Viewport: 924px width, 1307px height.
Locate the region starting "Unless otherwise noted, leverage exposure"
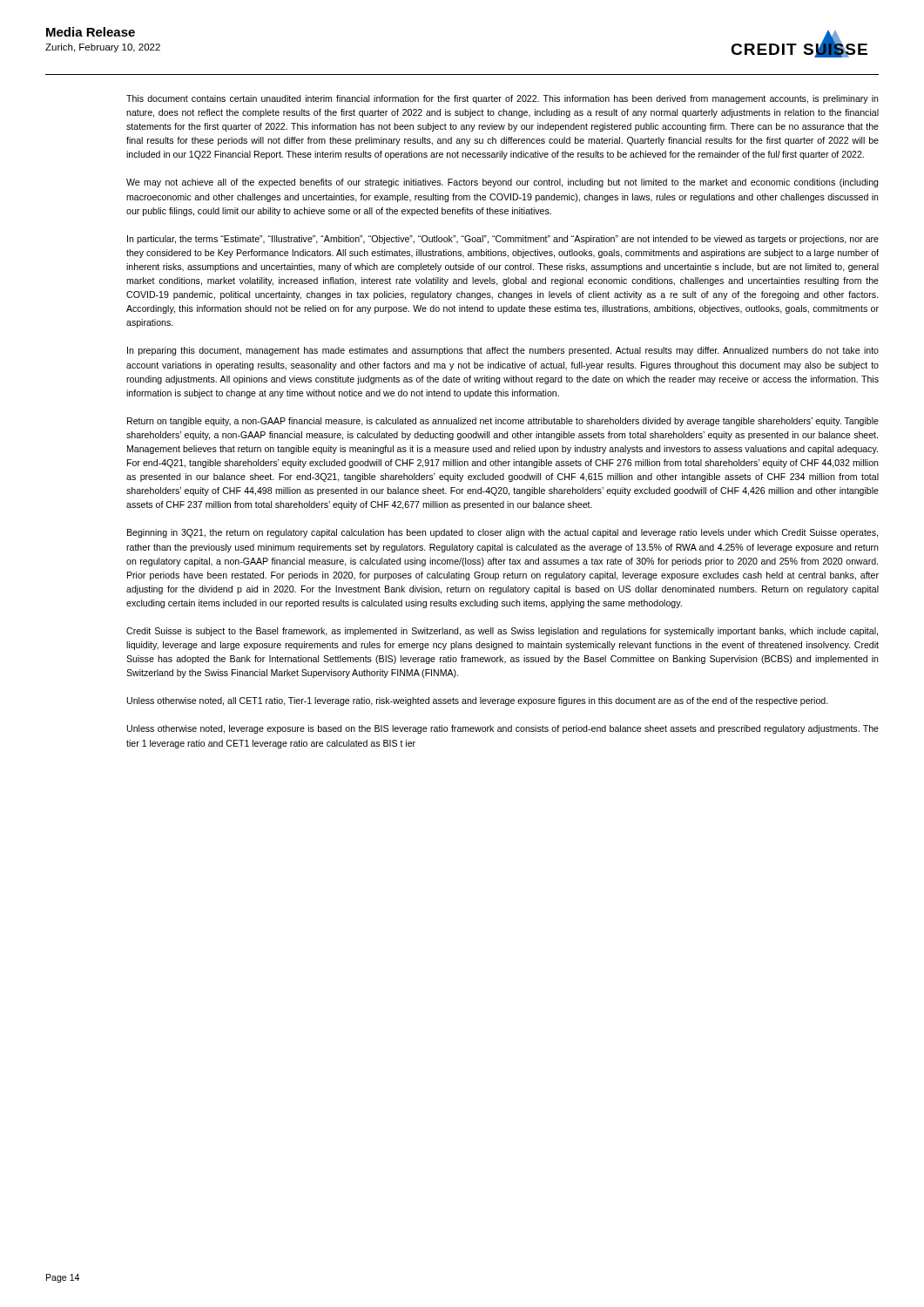[503, 736]
